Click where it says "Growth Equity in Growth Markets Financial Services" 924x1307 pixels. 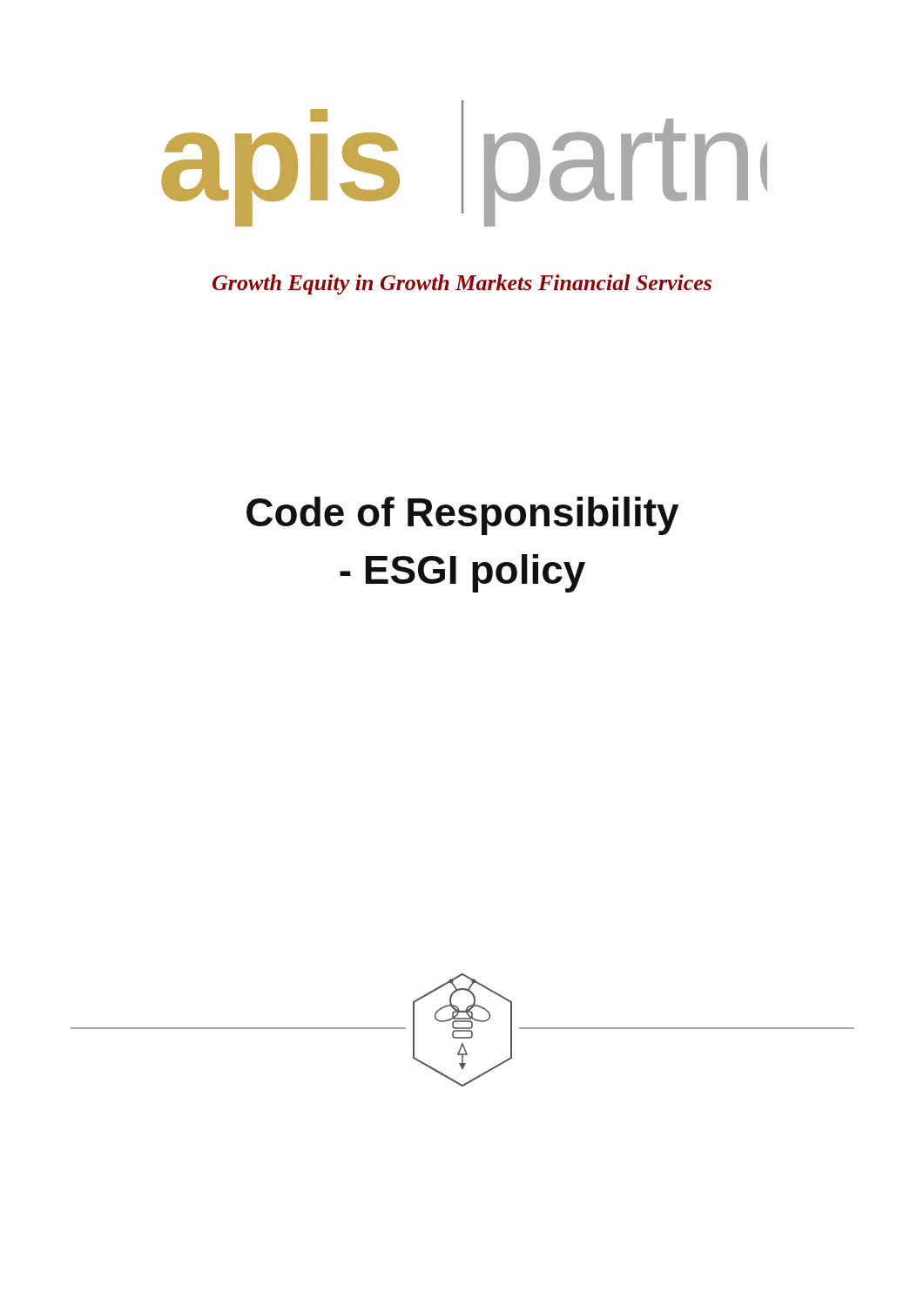(x=462, y=283)
